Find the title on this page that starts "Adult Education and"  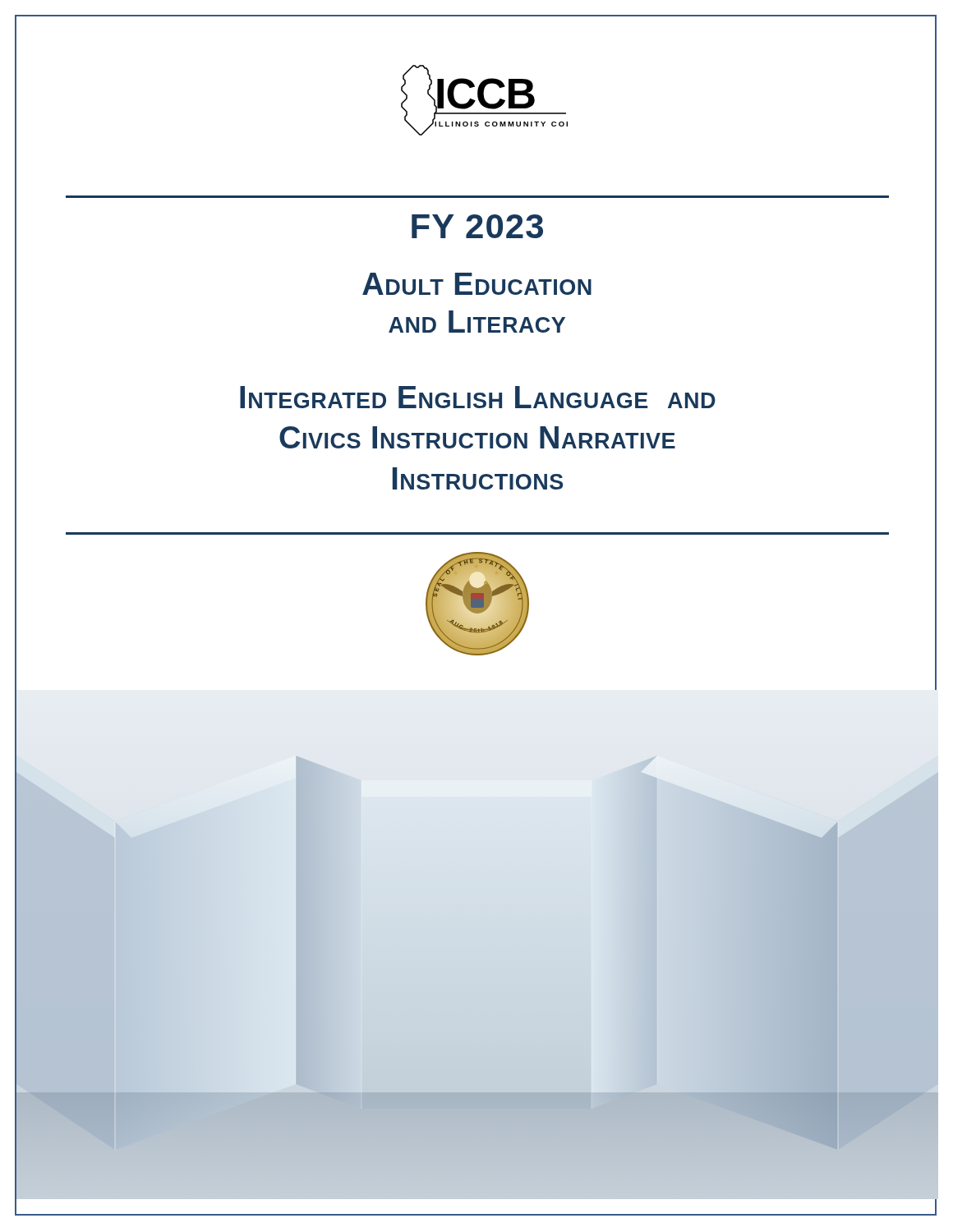(x=477, y=303)
